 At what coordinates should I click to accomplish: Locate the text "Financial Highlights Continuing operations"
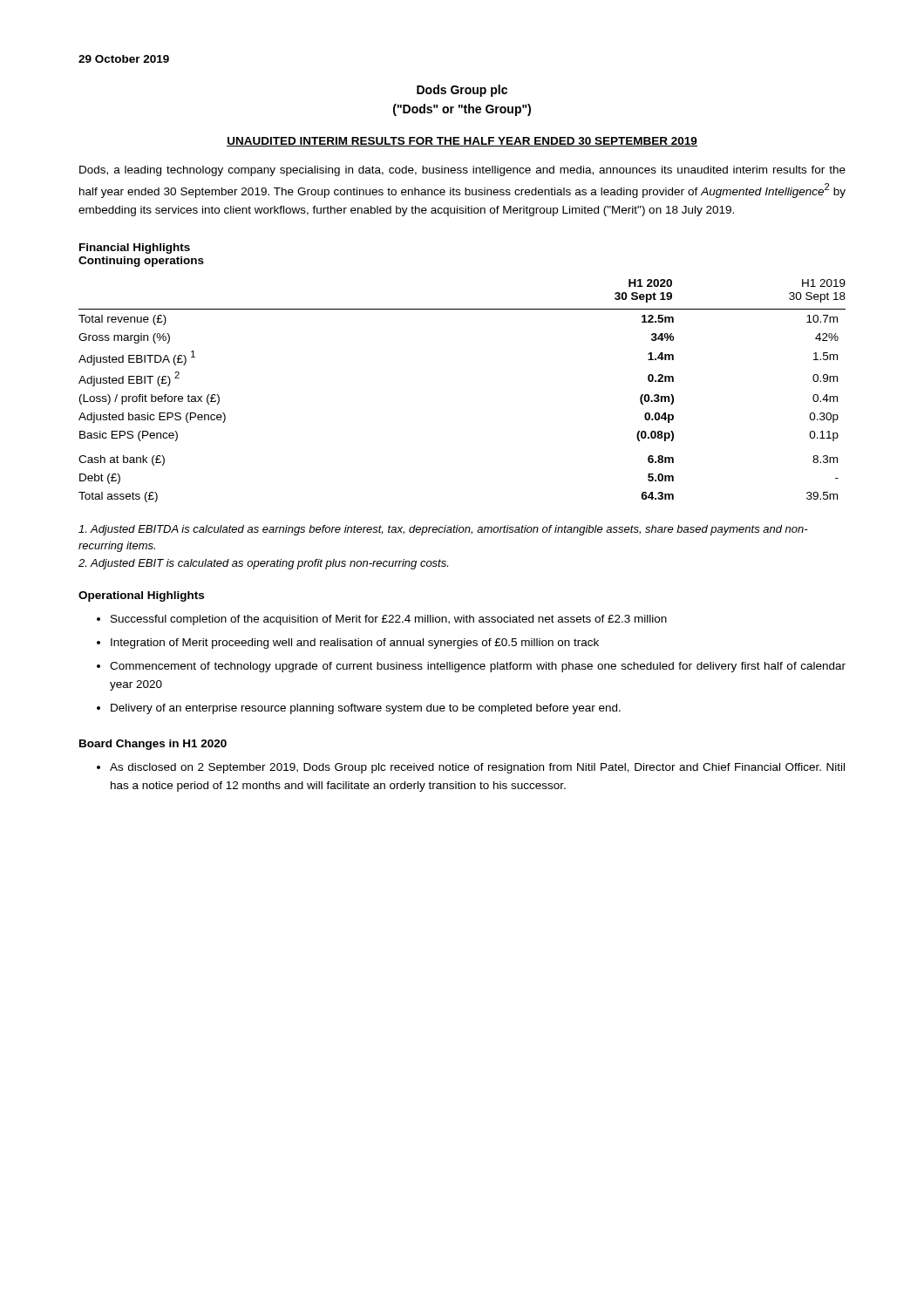[x=141, y=253]
